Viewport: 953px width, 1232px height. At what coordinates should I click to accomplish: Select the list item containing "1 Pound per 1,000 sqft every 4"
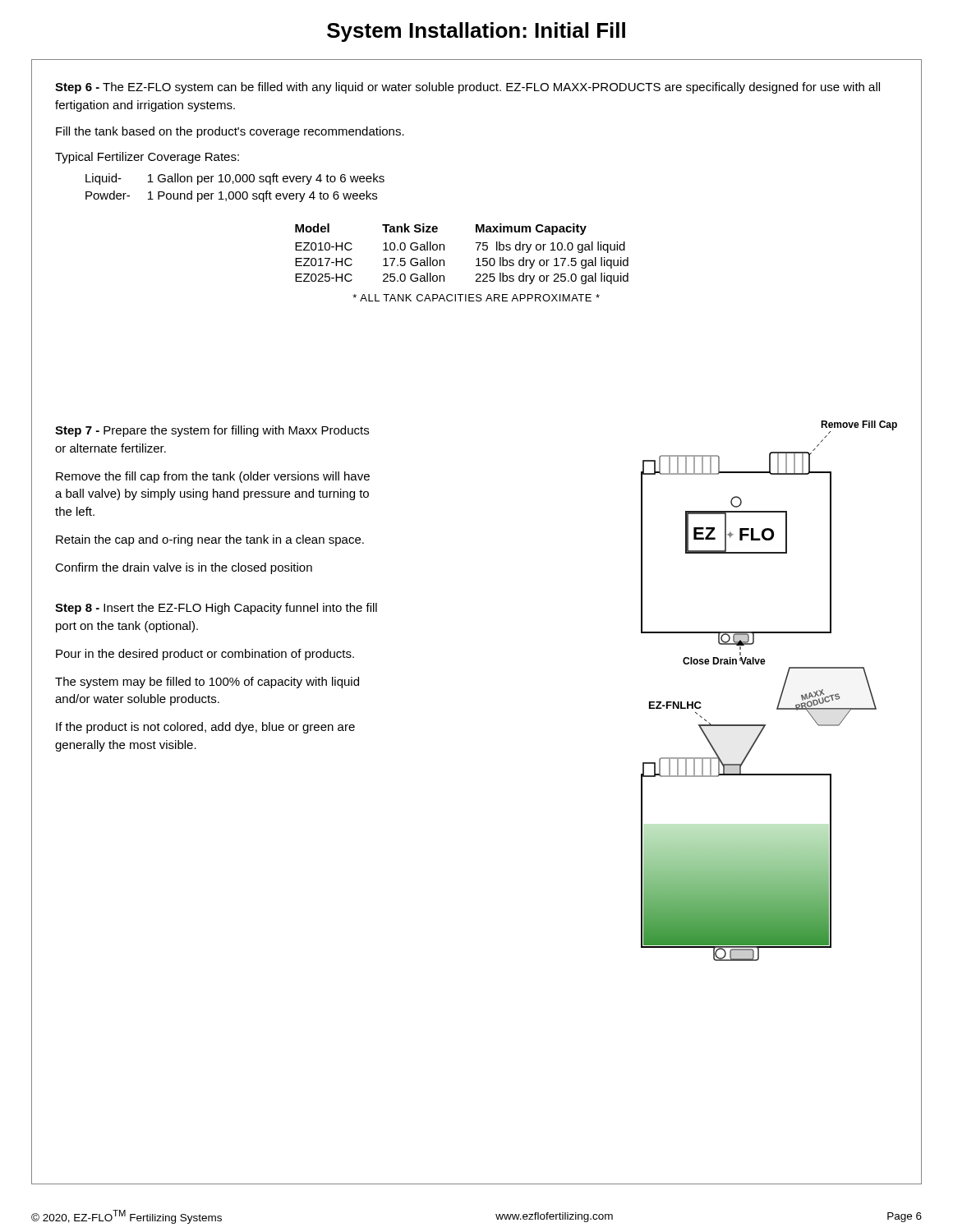[262, 195]
